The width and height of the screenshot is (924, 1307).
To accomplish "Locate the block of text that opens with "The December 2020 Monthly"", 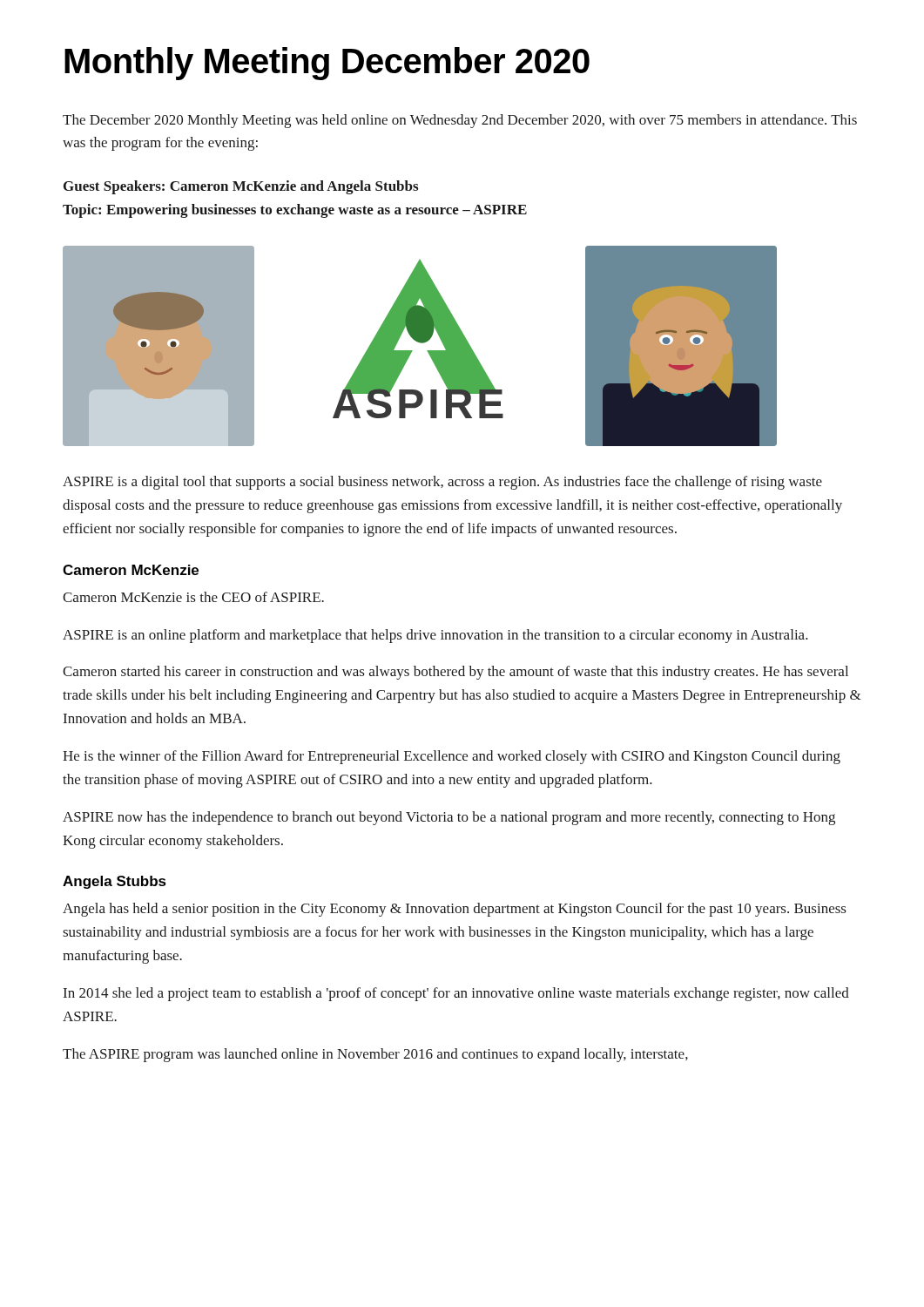I will click(x=462, y=132).
